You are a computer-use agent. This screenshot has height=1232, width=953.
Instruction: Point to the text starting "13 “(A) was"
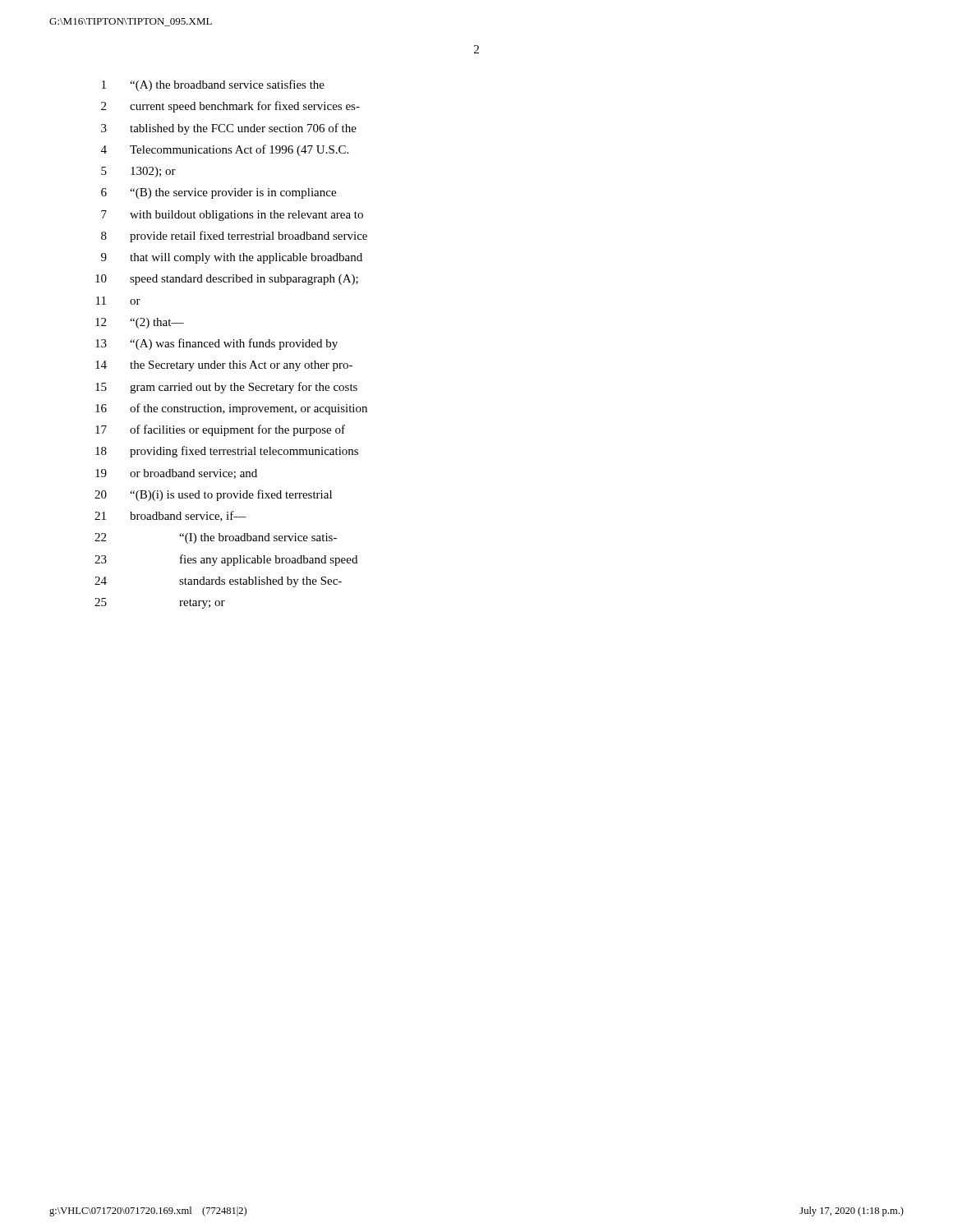click(216, 344)
